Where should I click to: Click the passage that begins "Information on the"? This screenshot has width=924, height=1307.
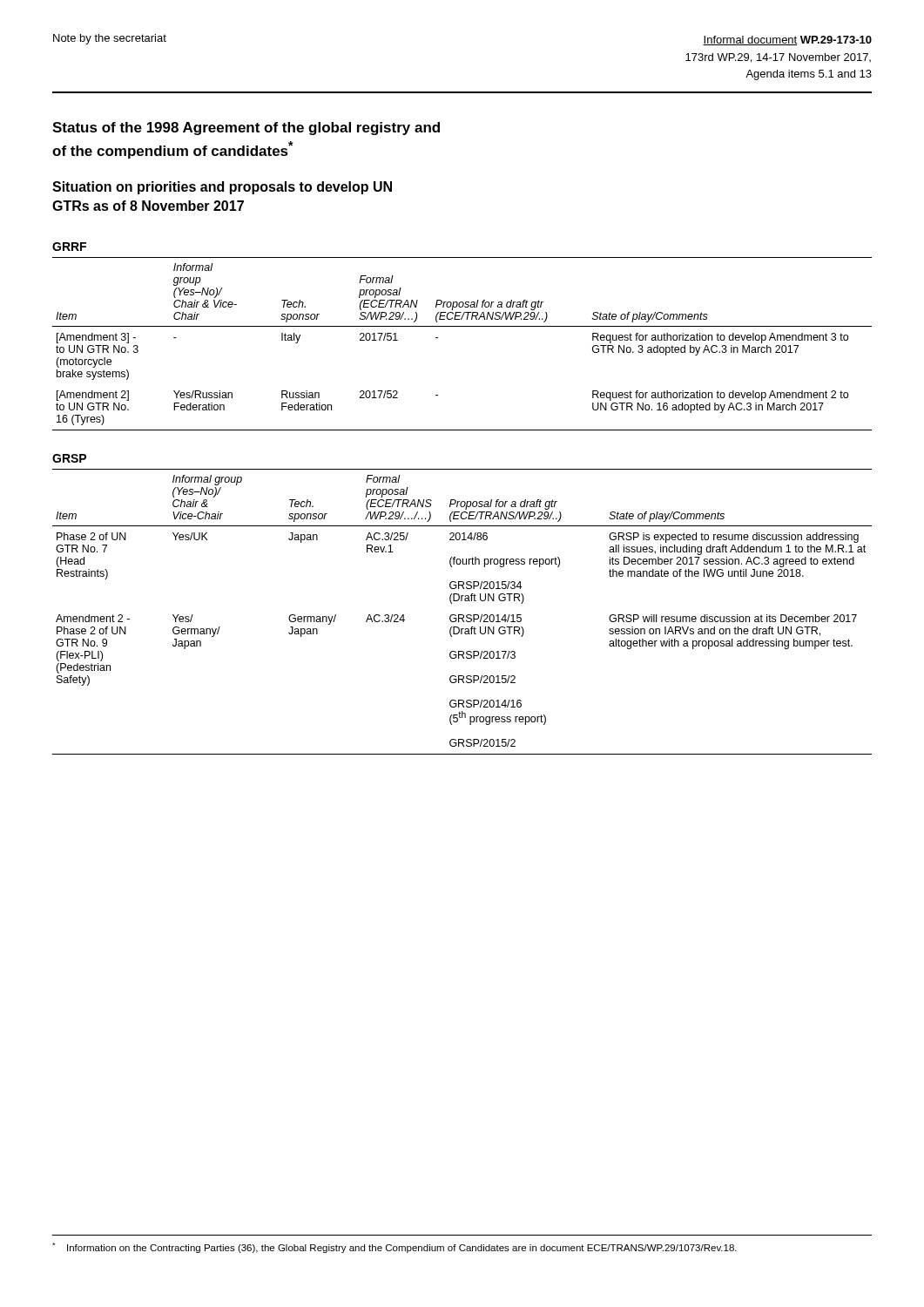click(395, 1248)
